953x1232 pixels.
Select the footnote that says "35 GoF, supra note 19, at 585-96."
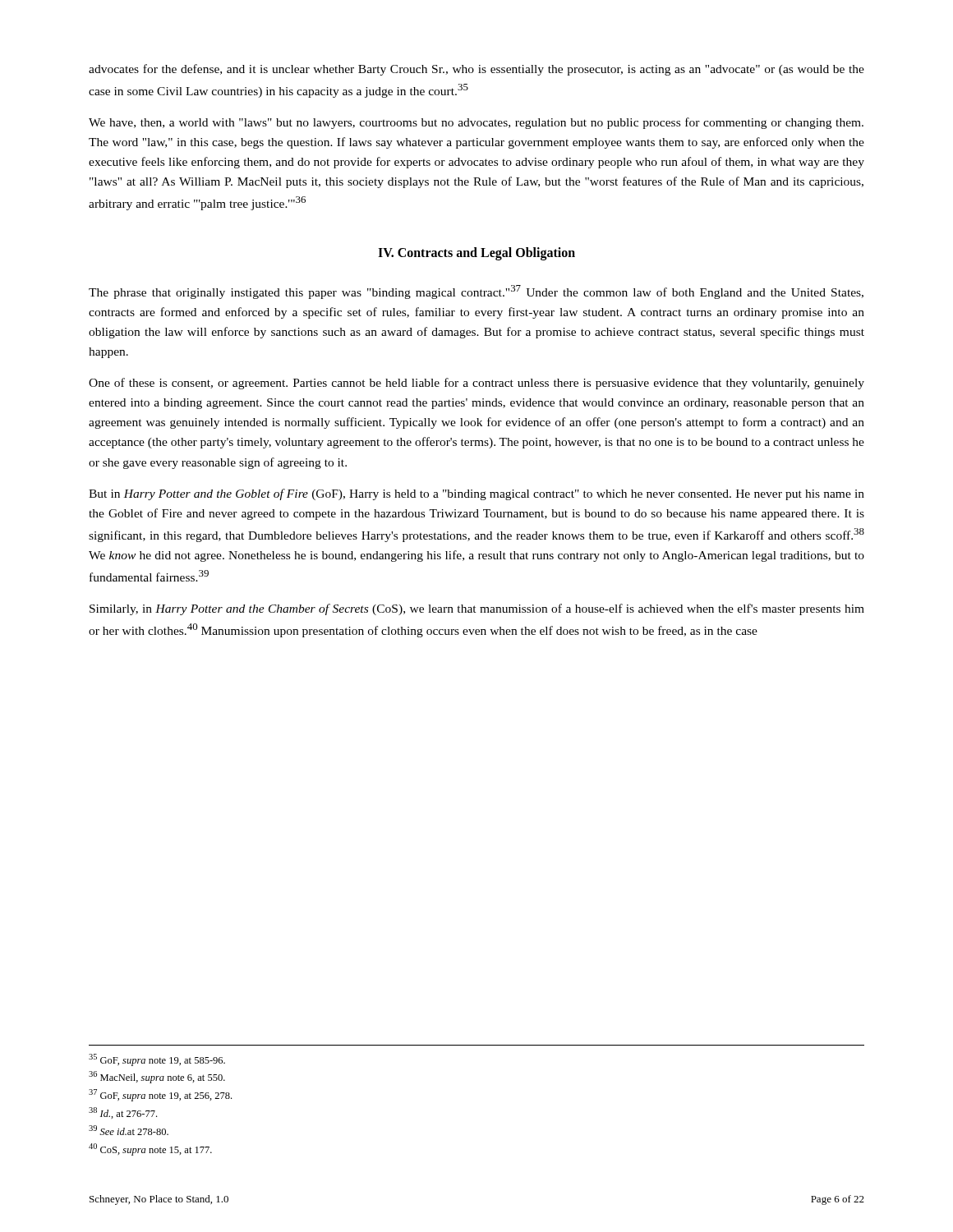click(157, 1060)
